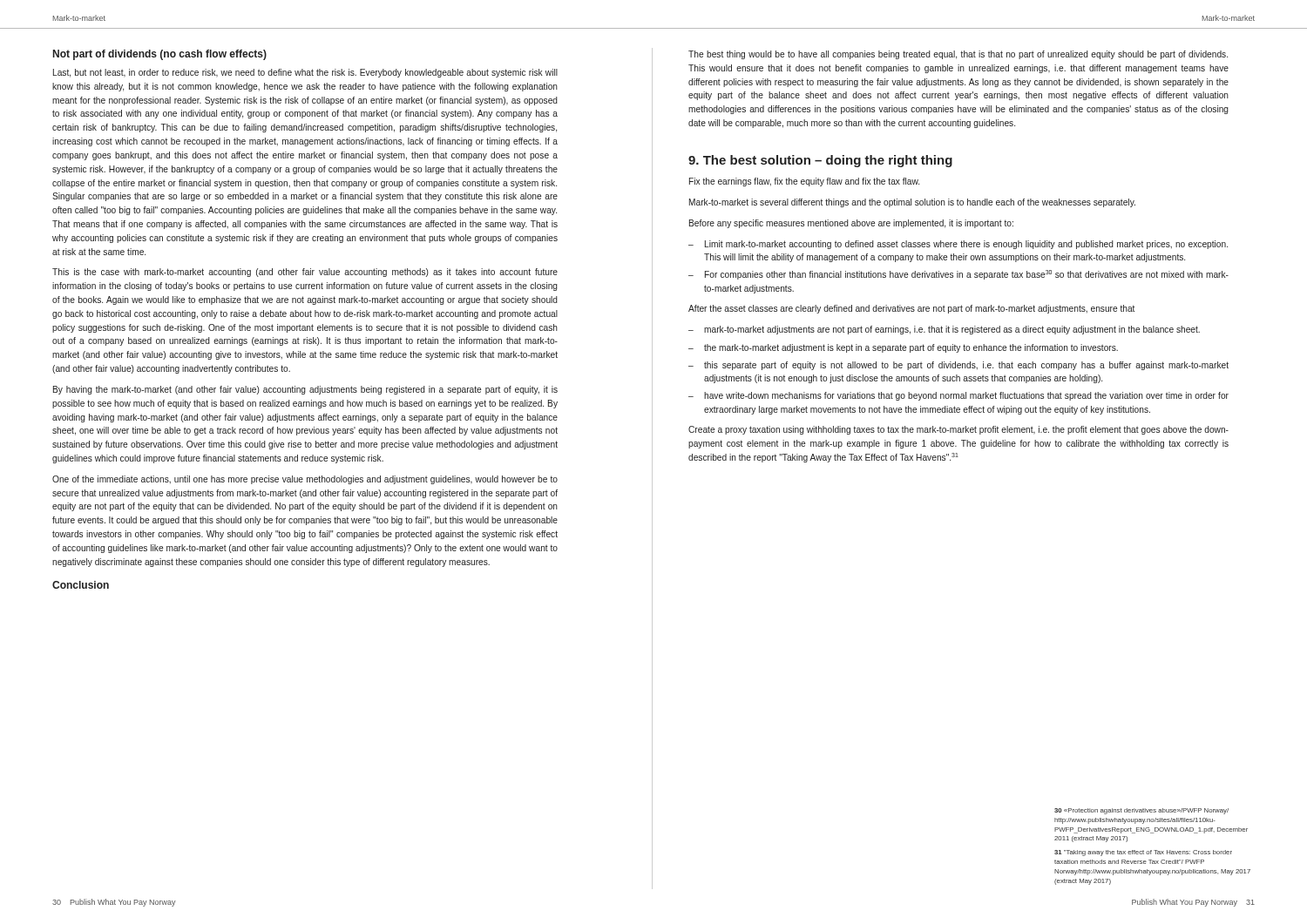Click the passage that begins "For companies other than financial"
This screenshot has height=924, width=1307.
pos(966,281)
